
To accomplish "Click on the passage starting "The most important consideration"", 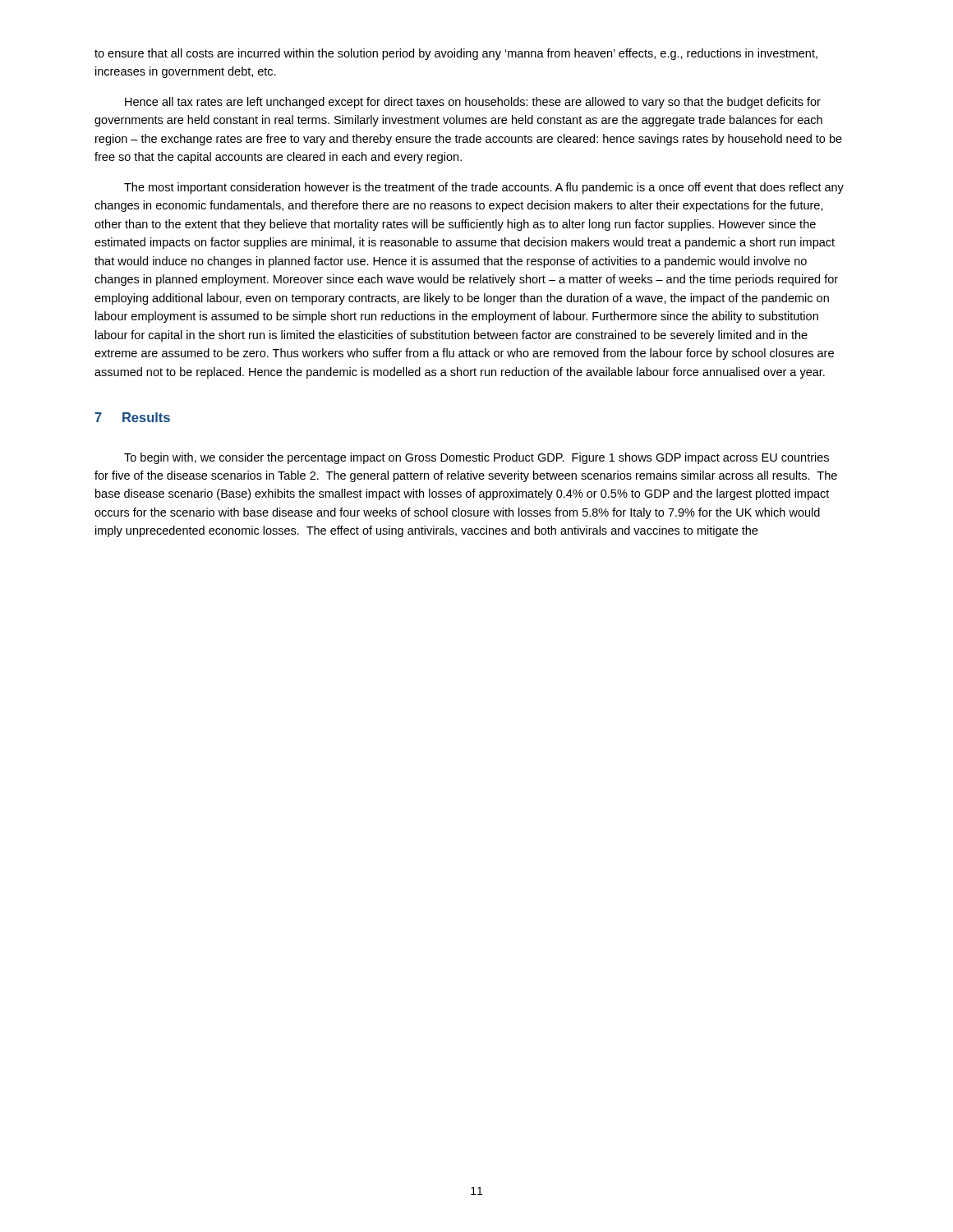I will (470, 280).
